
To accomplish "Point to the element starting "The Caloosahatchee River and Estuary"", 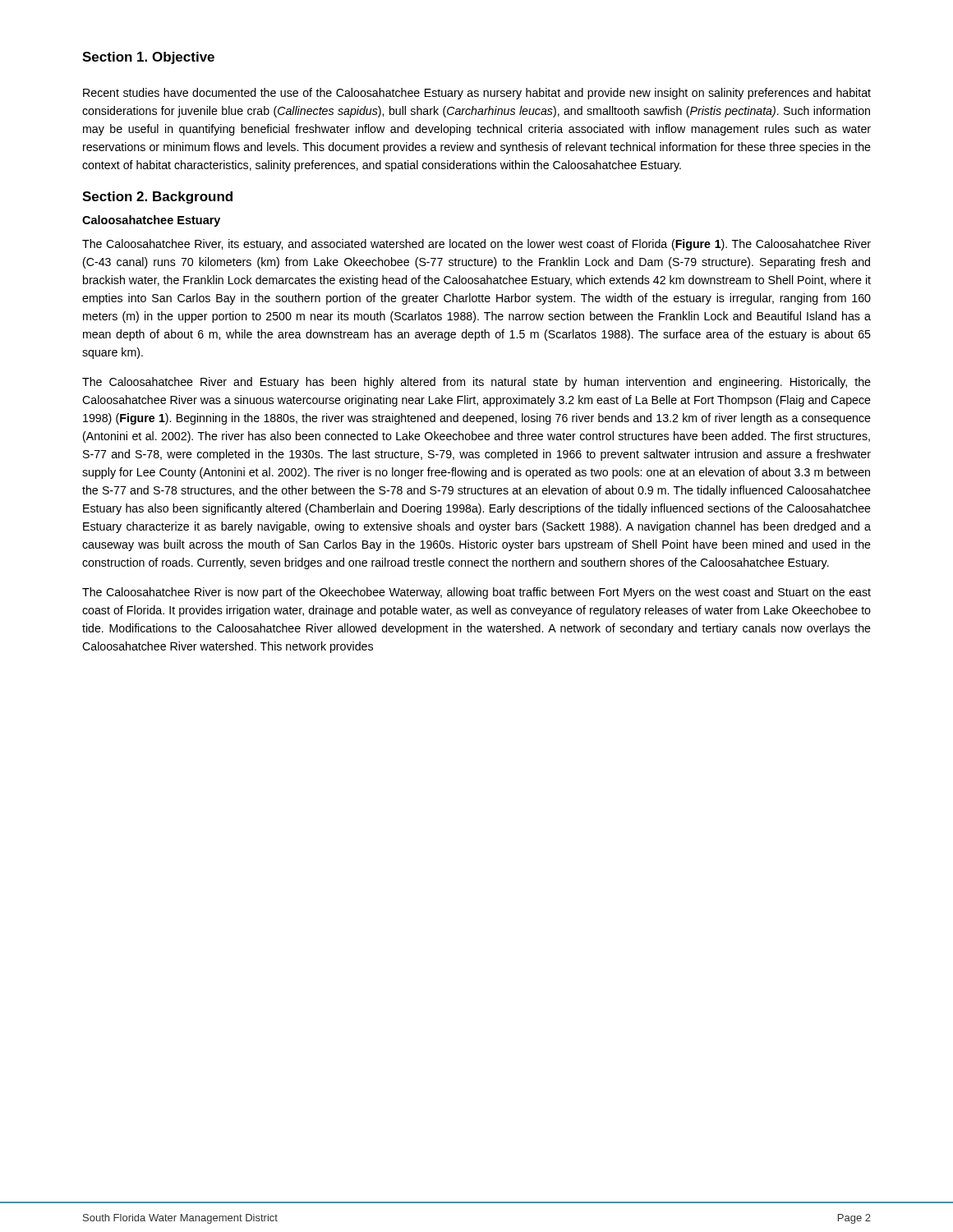I will pyautogui.click(x=476, y=472).
